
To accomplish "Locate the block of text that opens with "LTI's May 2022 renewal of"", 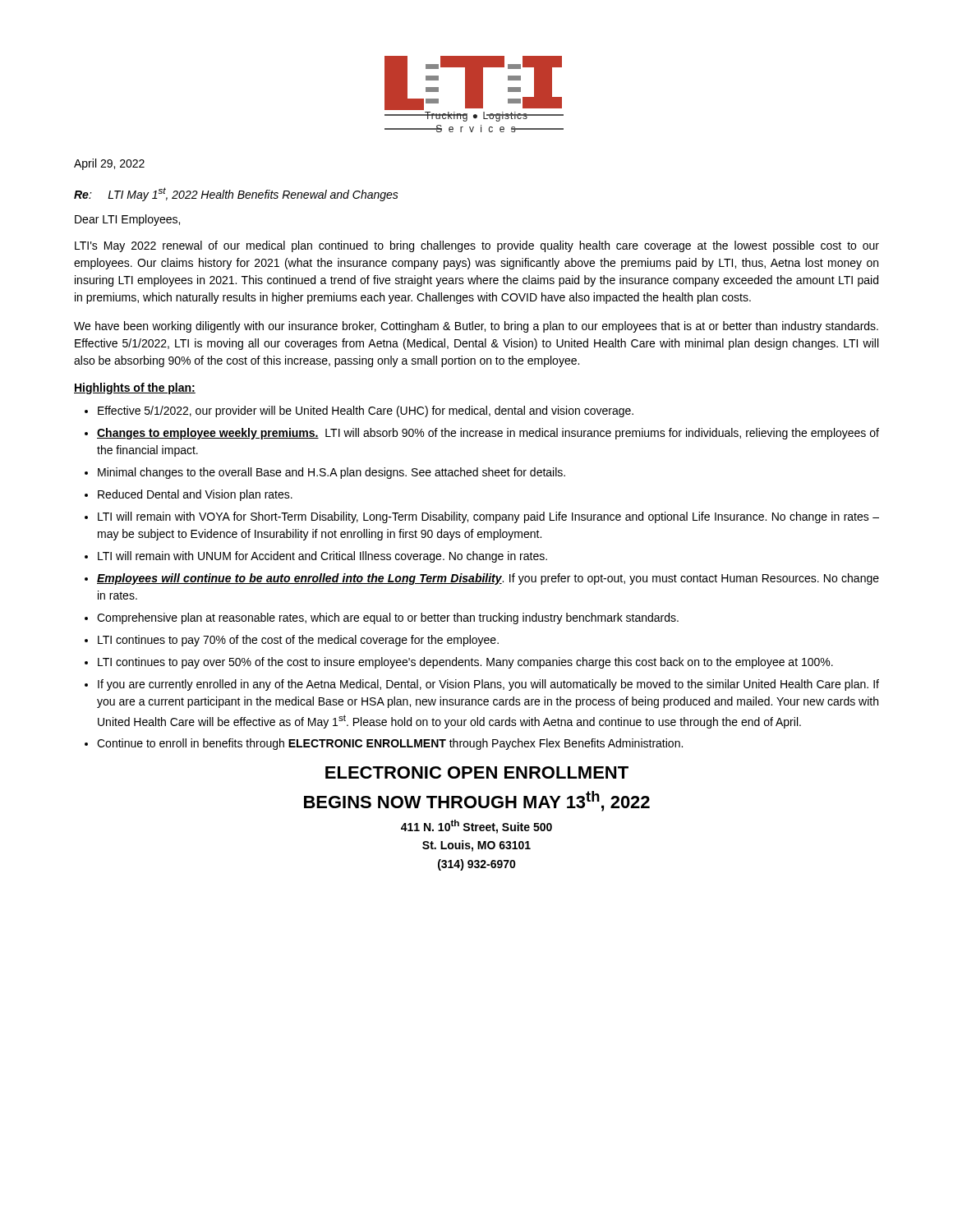I will (476, 271).
